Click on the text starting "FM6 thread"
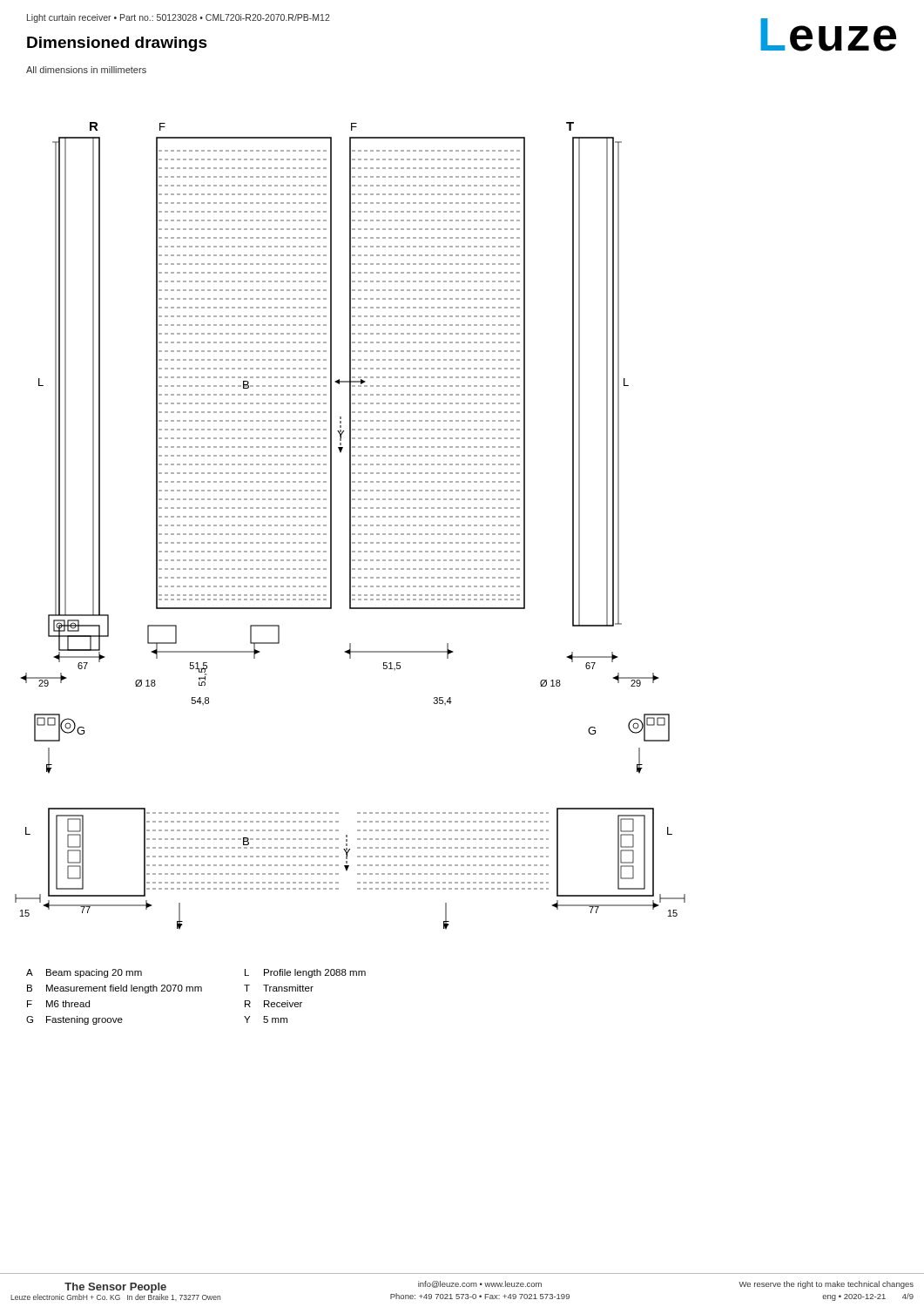 coord(58,1004)
